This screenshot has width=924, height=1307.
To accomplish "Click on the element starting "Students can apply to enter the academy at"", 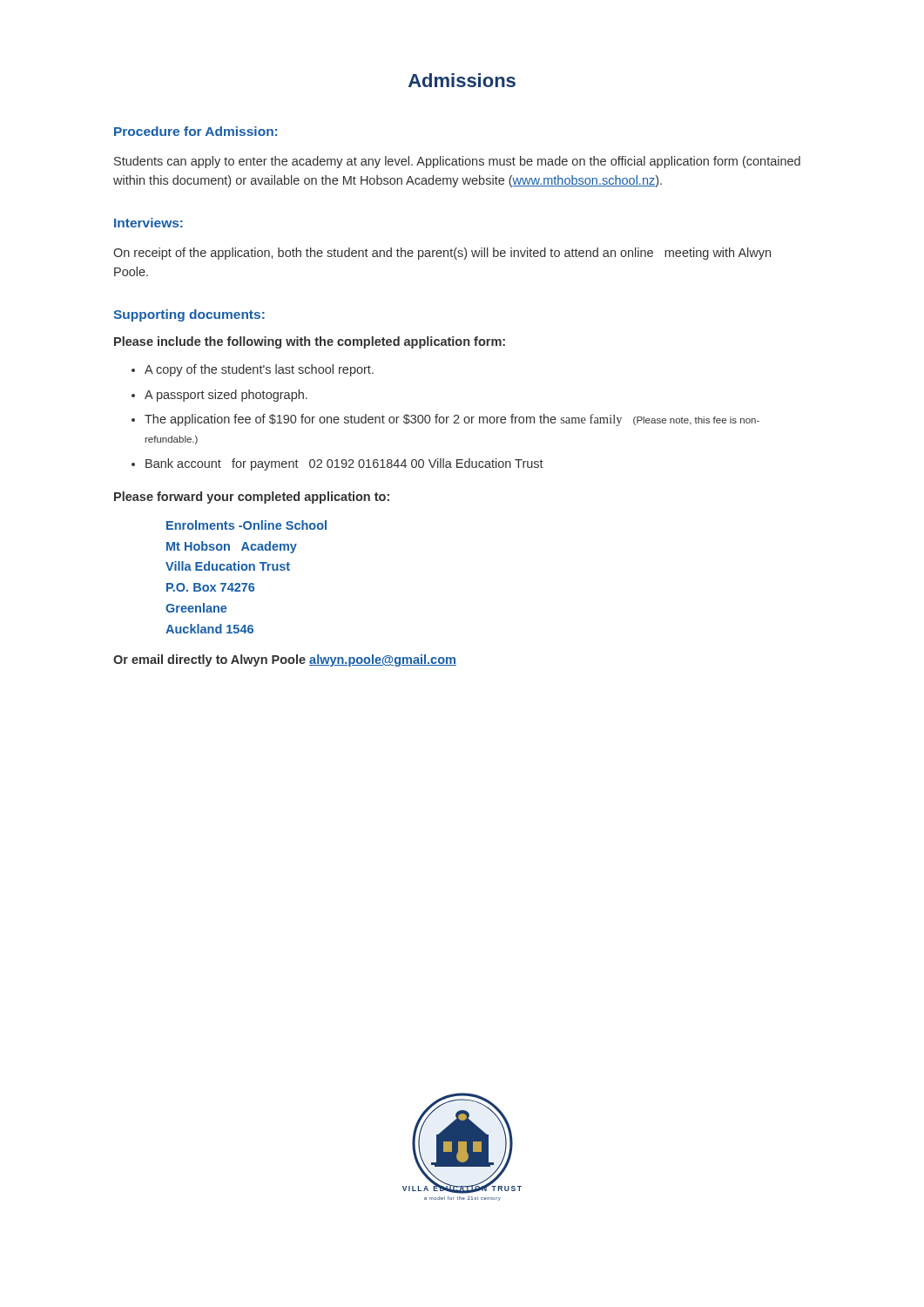I will pyautogui.click(x=457, y=171).
